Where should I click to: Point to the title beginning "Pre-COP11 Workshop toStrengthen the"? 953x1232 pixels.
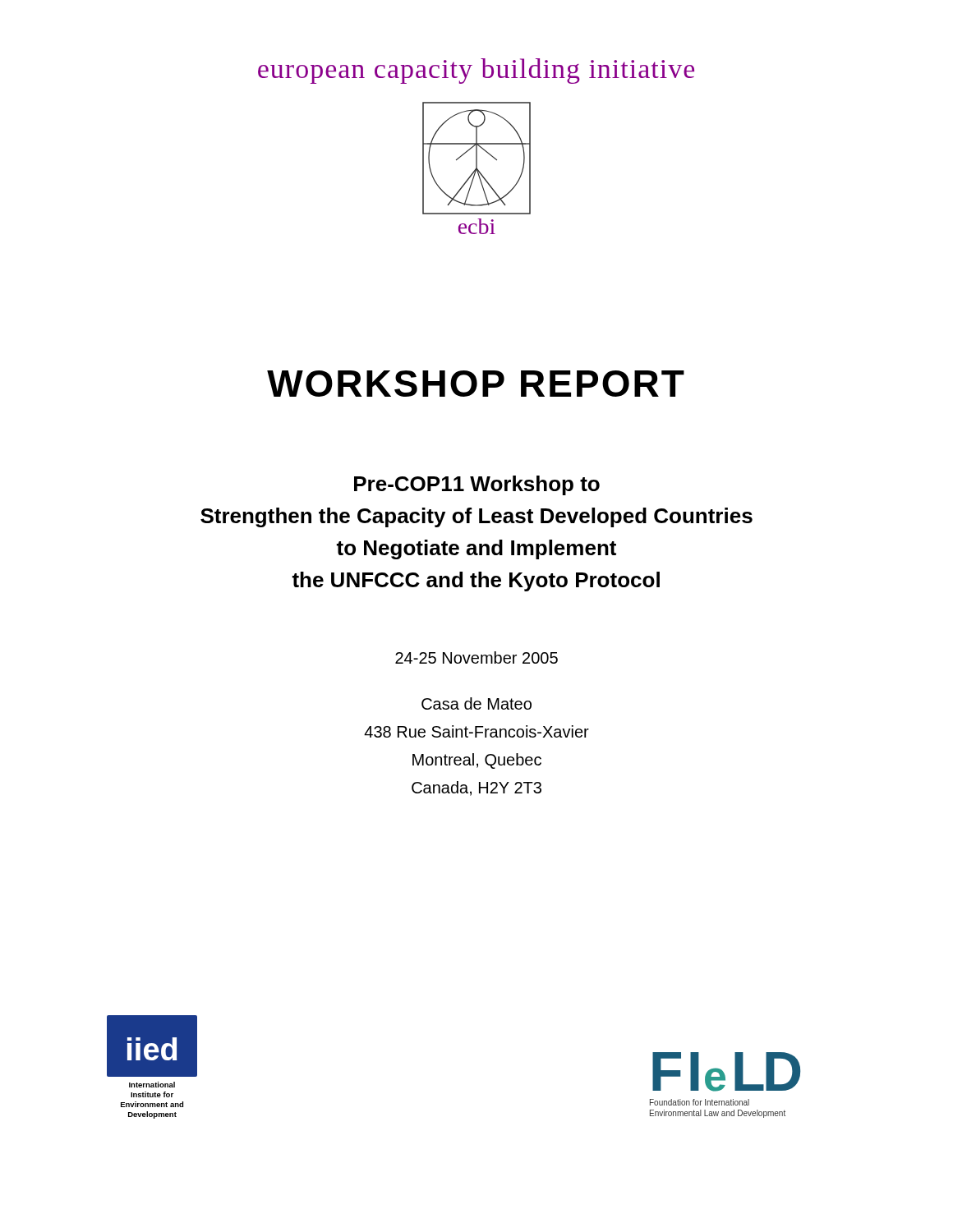476,532
